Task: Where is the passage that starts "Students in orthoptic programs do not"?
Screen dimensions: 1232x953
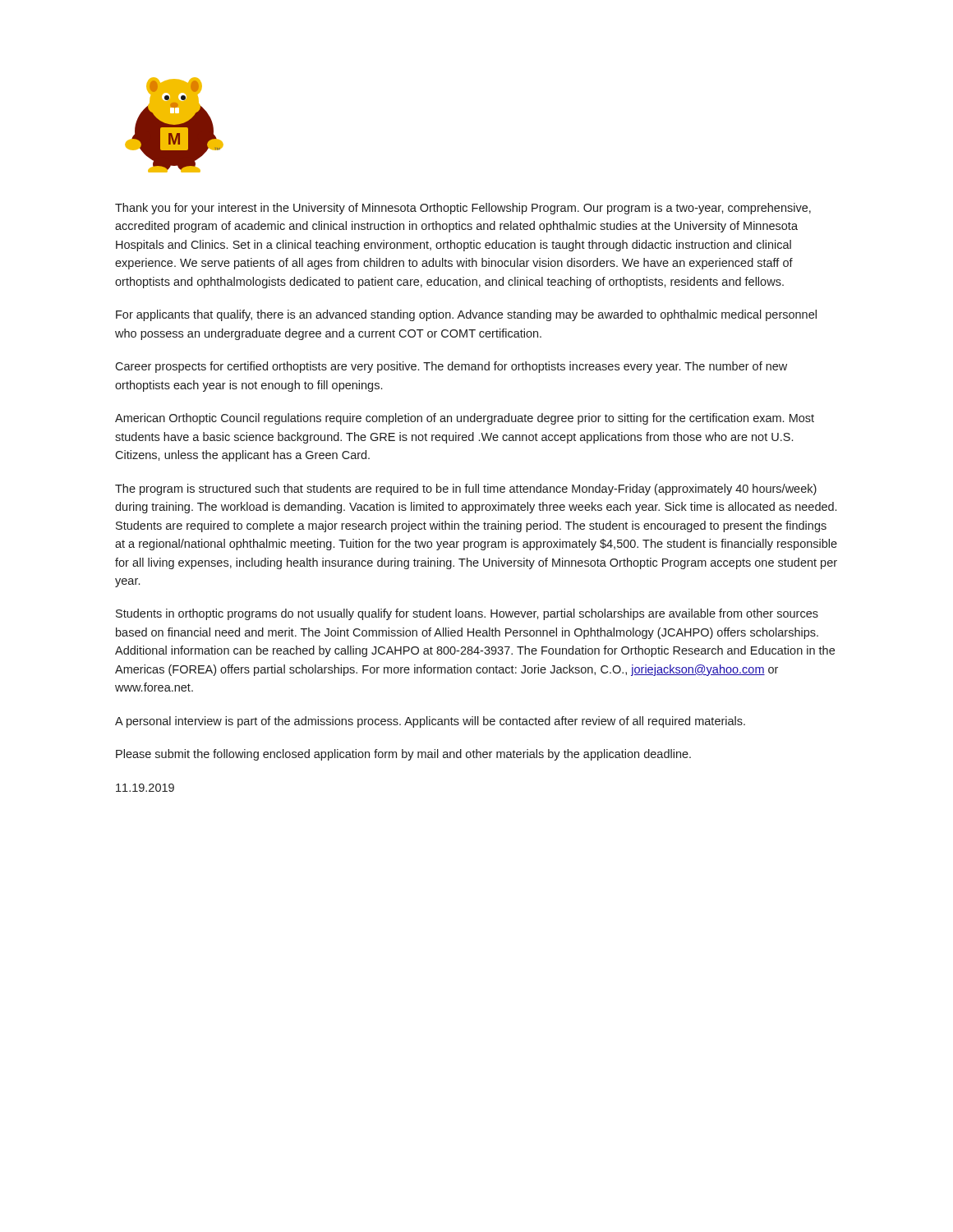Action: pos(475,651)
